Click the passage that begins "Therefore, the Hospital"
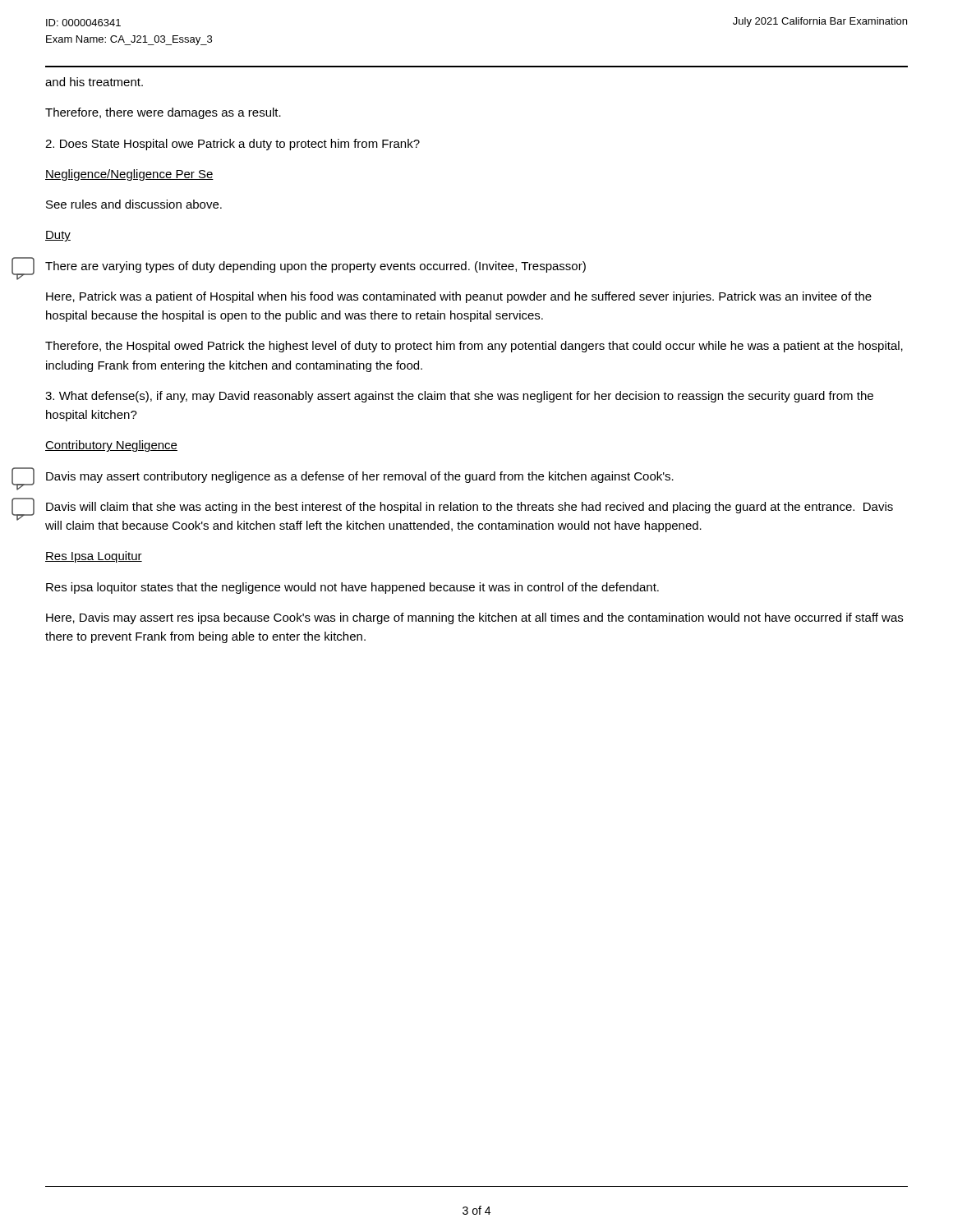Screen dimensions: 1232x953 (474, 355)
